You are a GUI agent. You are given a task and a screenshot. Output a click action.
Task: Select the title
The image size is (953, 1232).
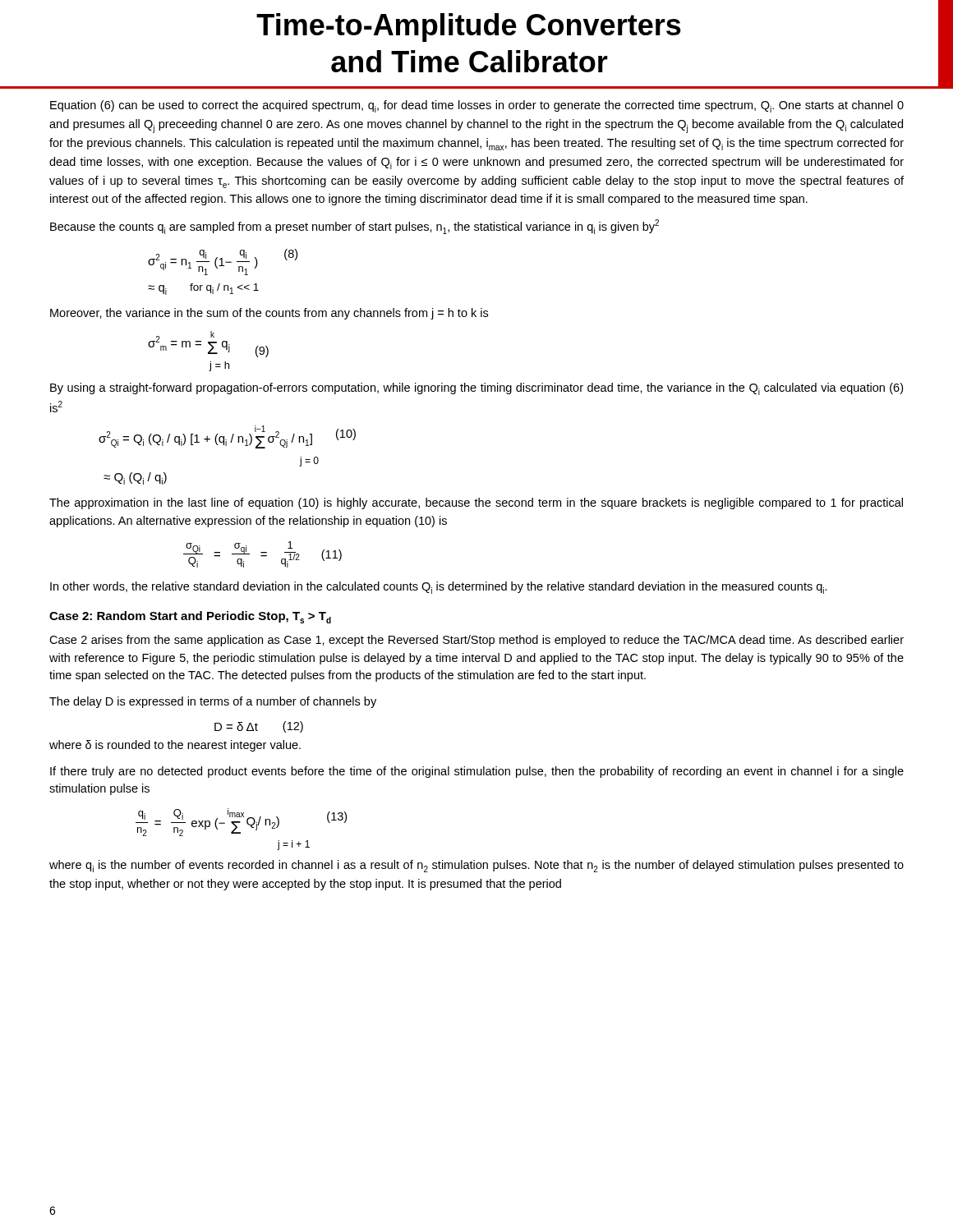(x=469, y=43)
